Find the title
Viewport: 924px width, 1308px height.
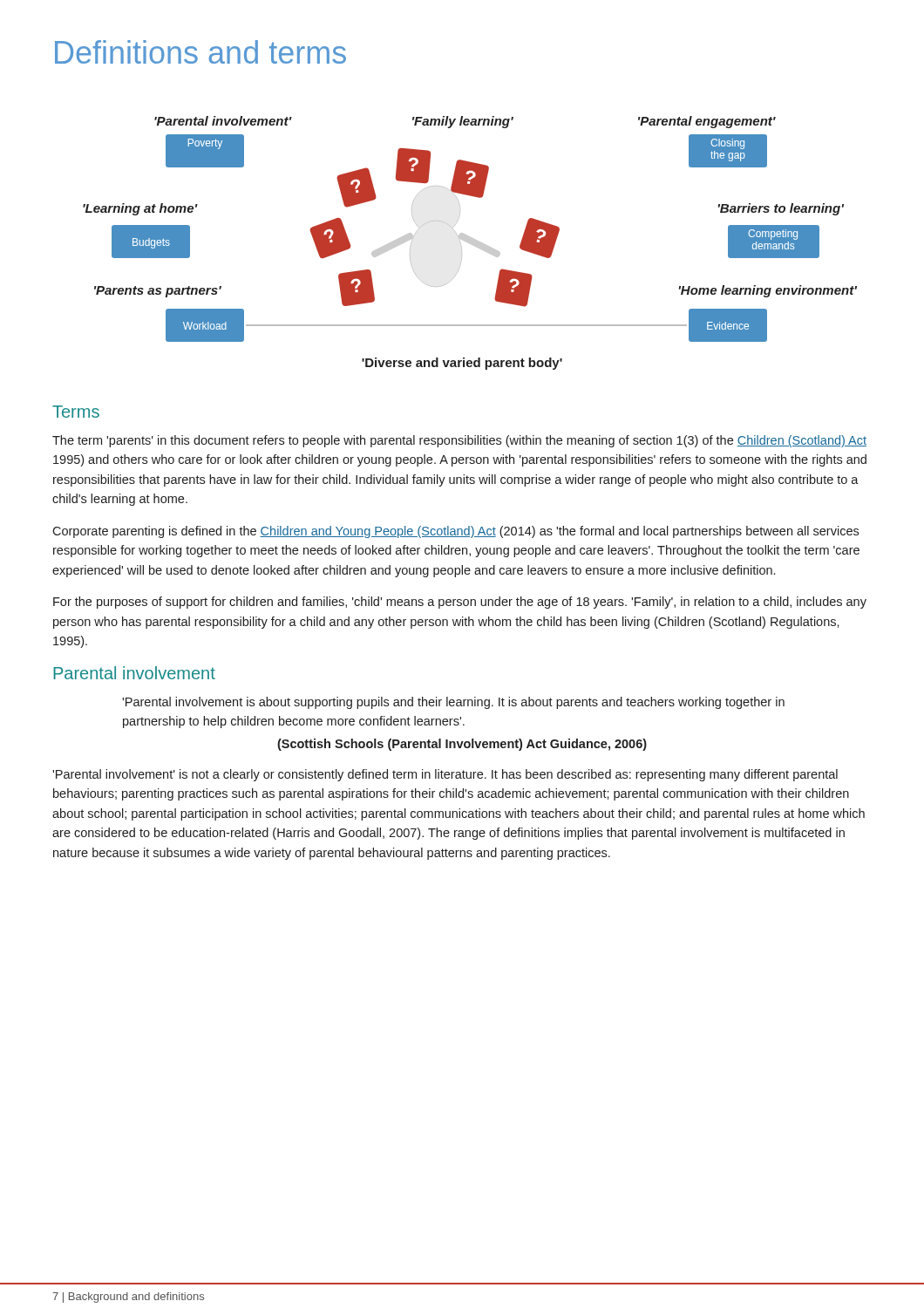click(462, 53)
